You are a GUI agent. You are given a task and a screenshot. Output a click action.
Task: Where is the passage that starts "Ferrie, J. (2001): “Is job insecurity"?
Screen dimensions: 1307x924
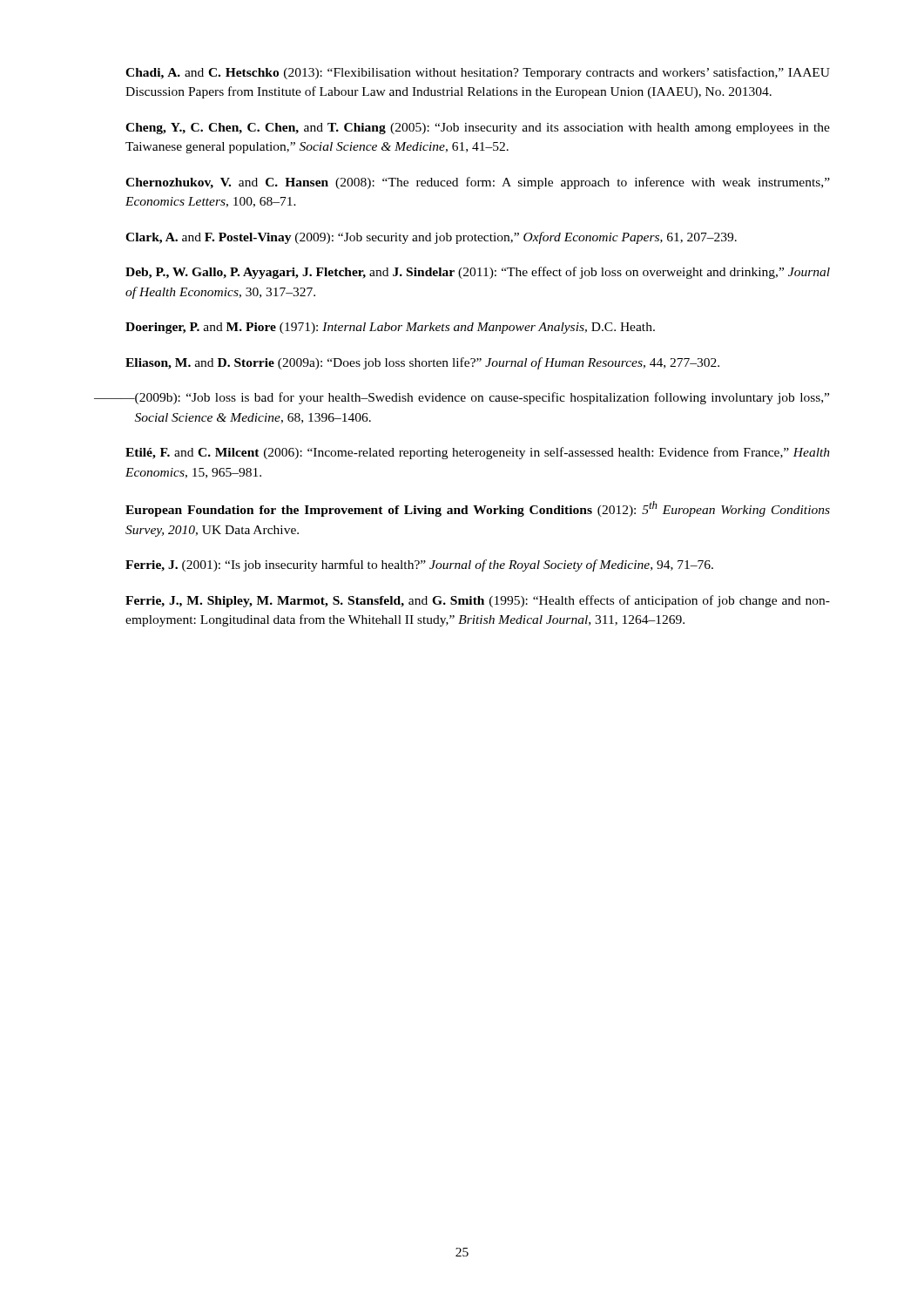(462, 565)
